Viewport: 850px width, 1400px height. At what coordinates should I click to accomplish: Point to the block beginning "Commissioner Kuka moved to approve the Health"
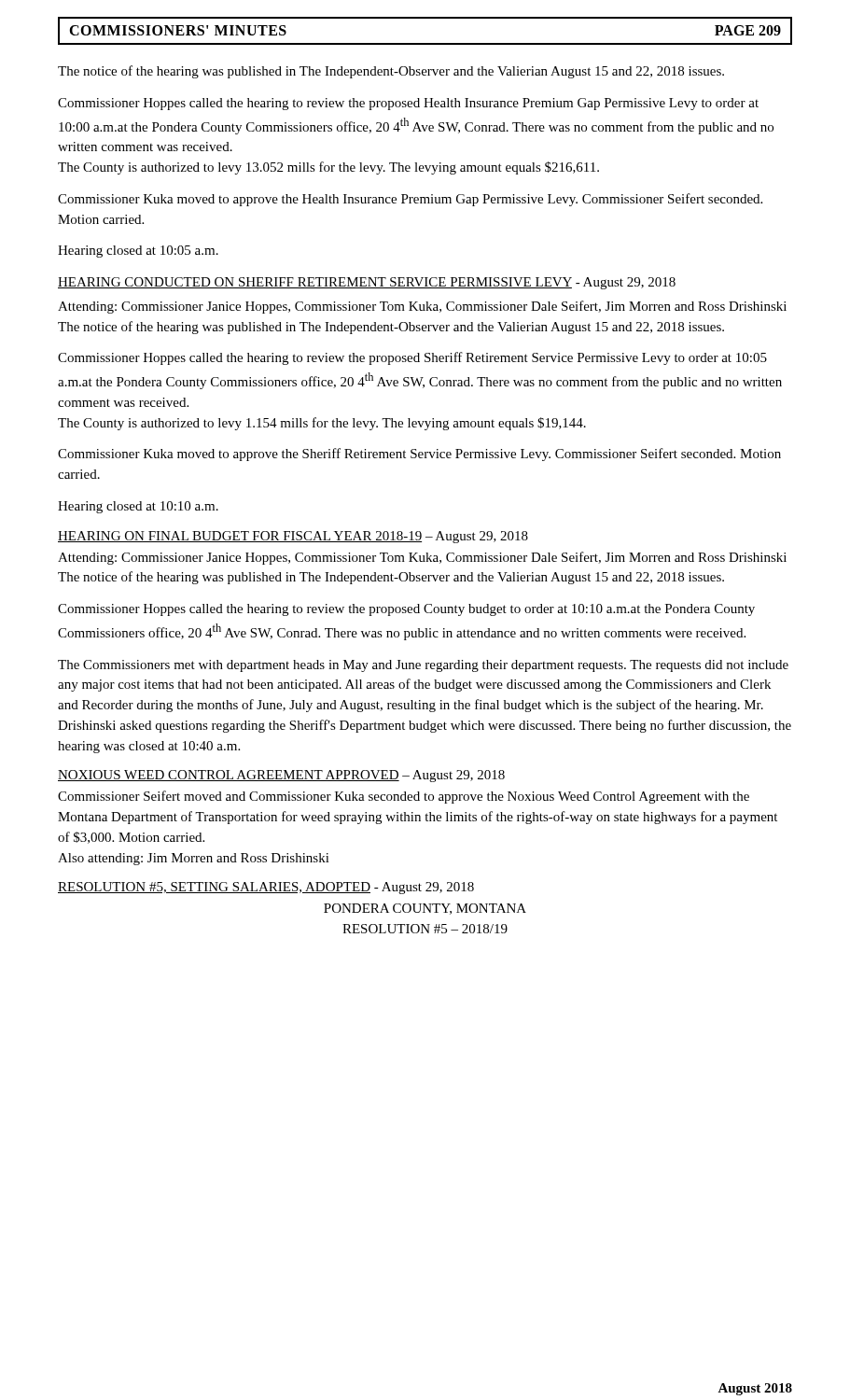411,209
